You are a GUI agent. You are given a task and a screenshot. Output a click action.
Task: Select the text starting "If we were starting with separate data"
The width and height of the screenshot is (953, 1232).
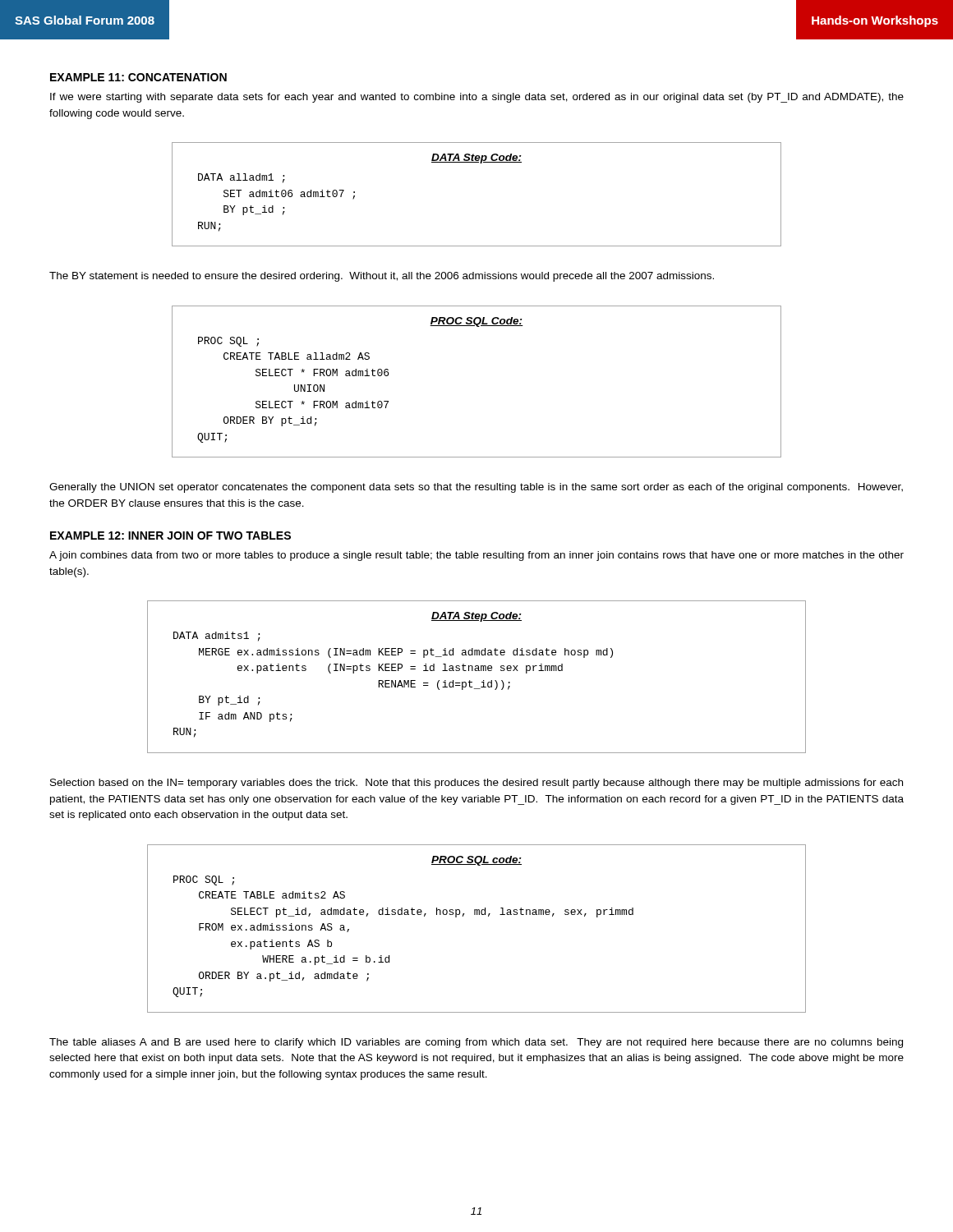pyautogui.click(x=476, y=105)
